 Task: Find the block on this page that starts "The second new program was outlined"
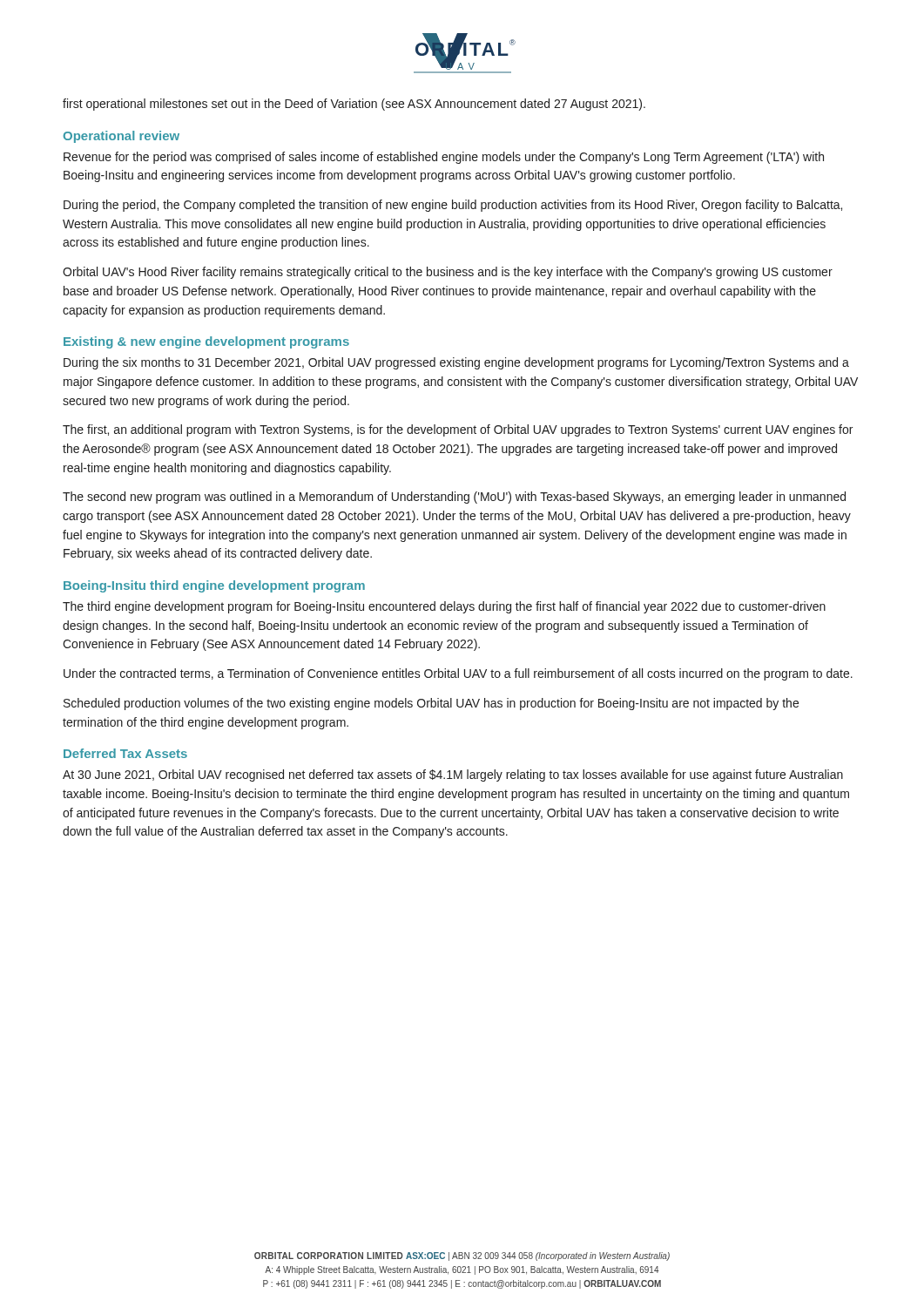pos(457,525)
